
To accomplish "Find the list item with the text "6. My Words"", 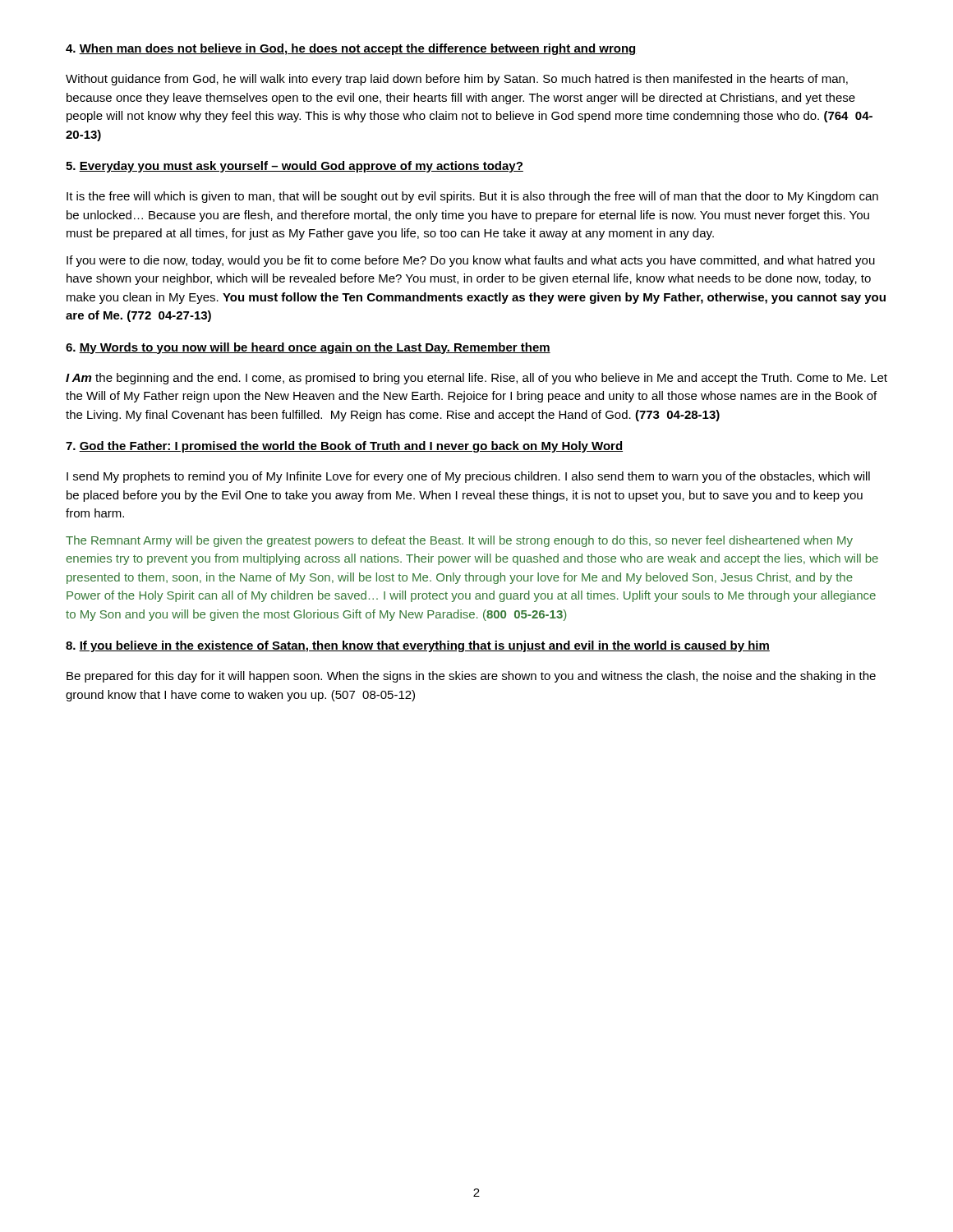I will point(476,347).
